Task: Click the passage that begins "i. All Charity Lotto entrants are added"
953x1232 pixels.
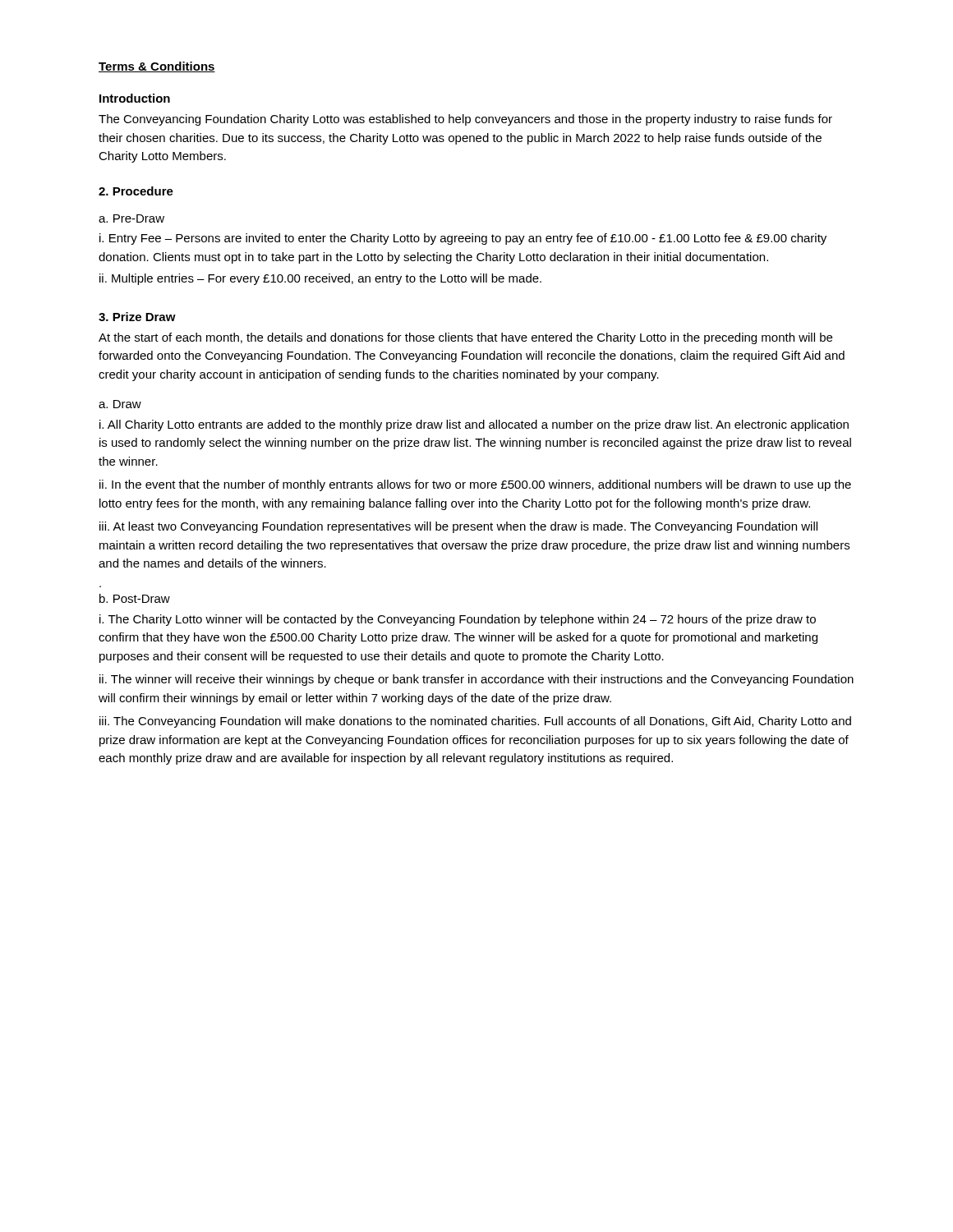Action: pos(475,442)
